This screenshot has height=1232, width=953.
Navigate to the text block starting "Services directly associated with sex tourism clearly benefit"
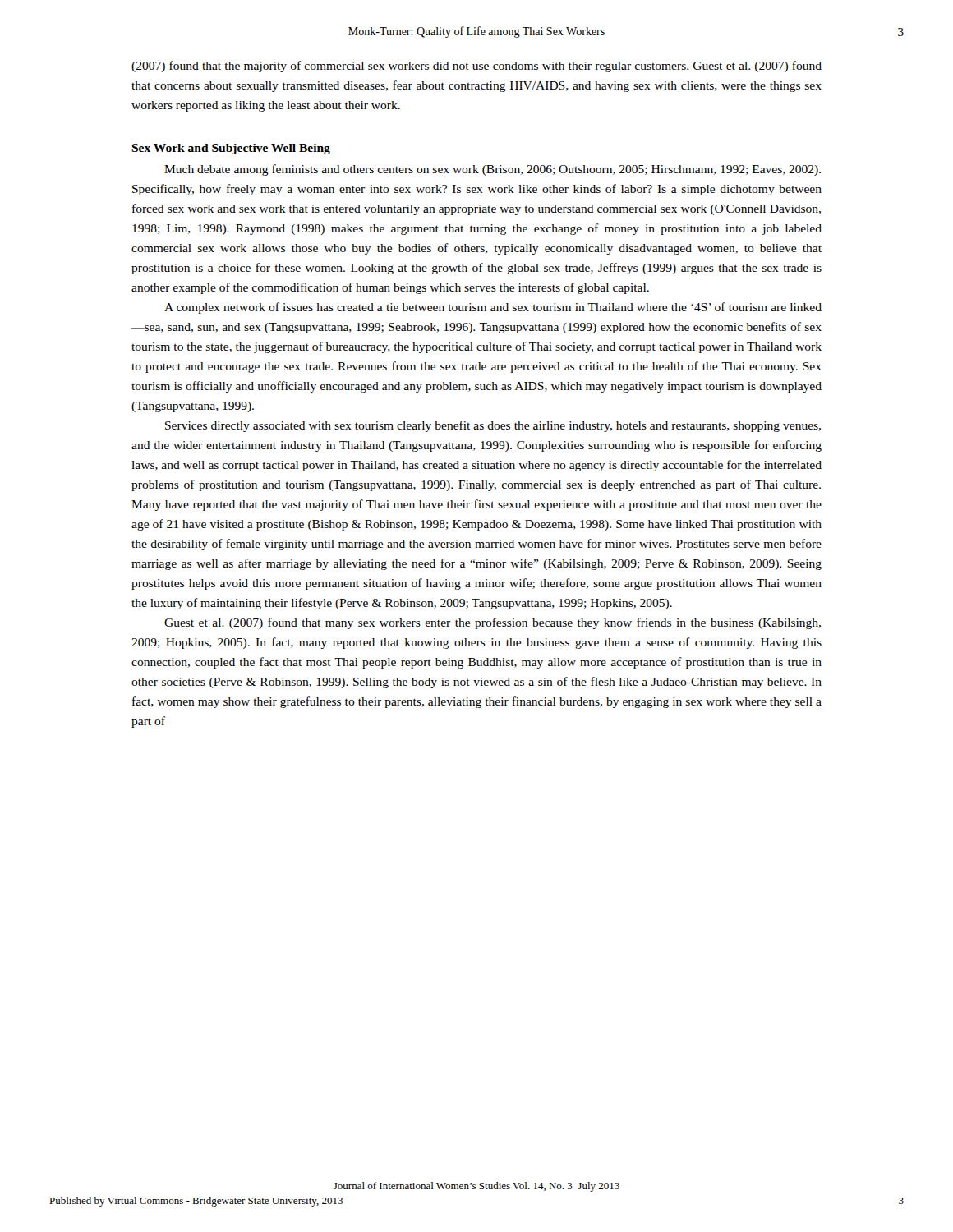point(476,514)
